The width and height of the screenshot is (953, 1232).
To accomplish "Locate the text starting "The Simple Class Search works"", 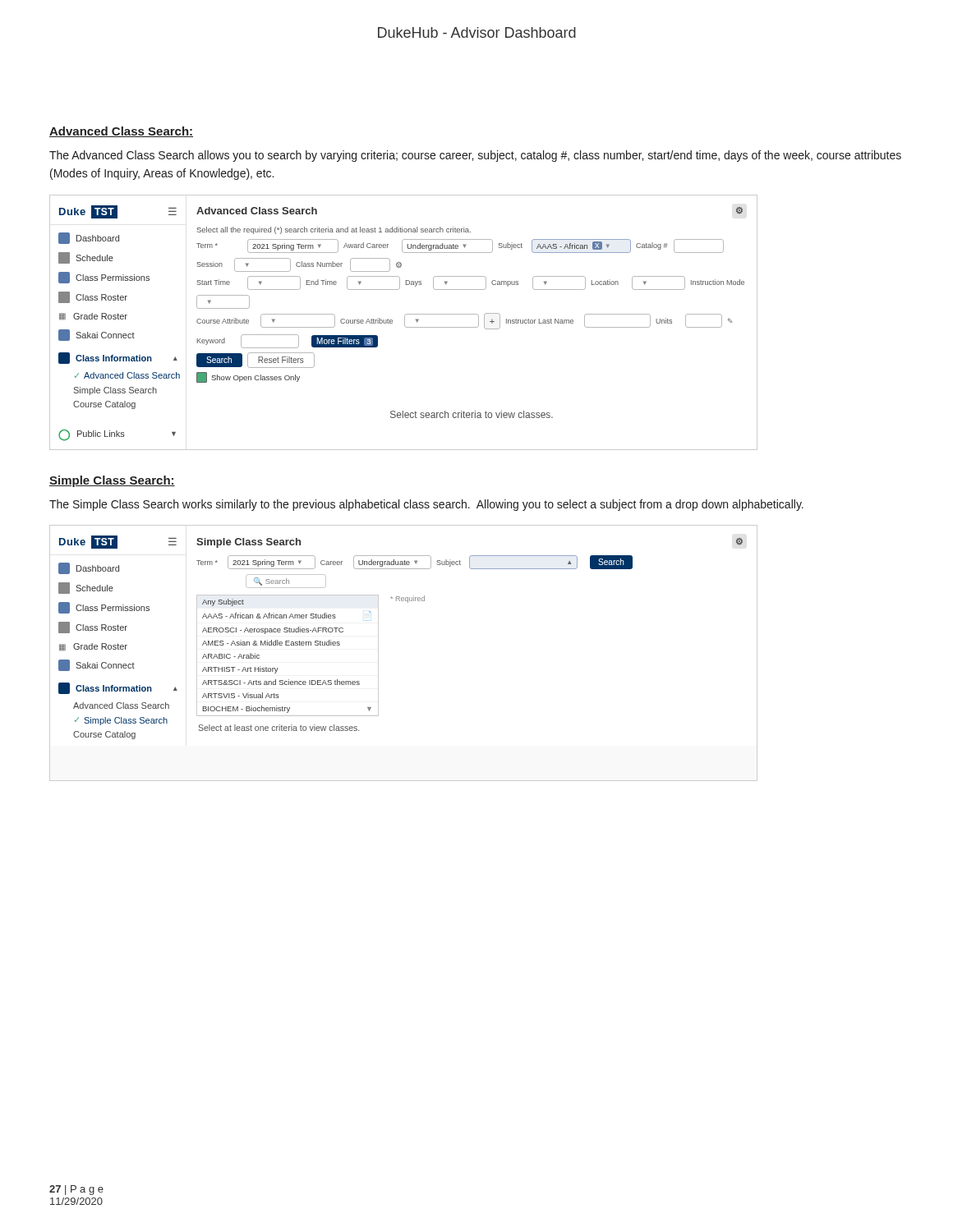I will 427,504.
